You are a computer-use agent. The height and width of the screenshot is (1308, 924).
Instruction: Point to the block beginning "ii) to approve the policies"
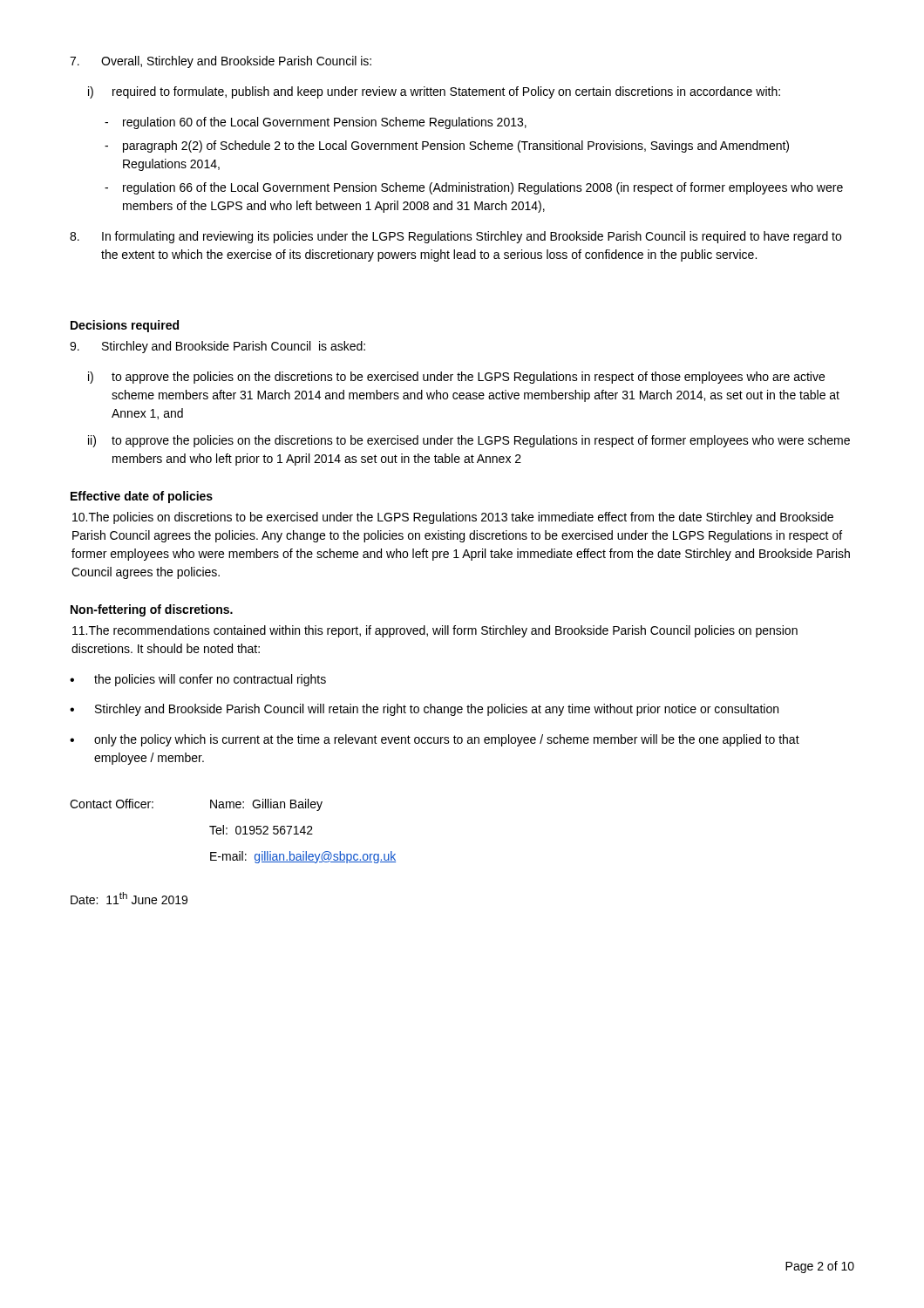coord(471,450)
